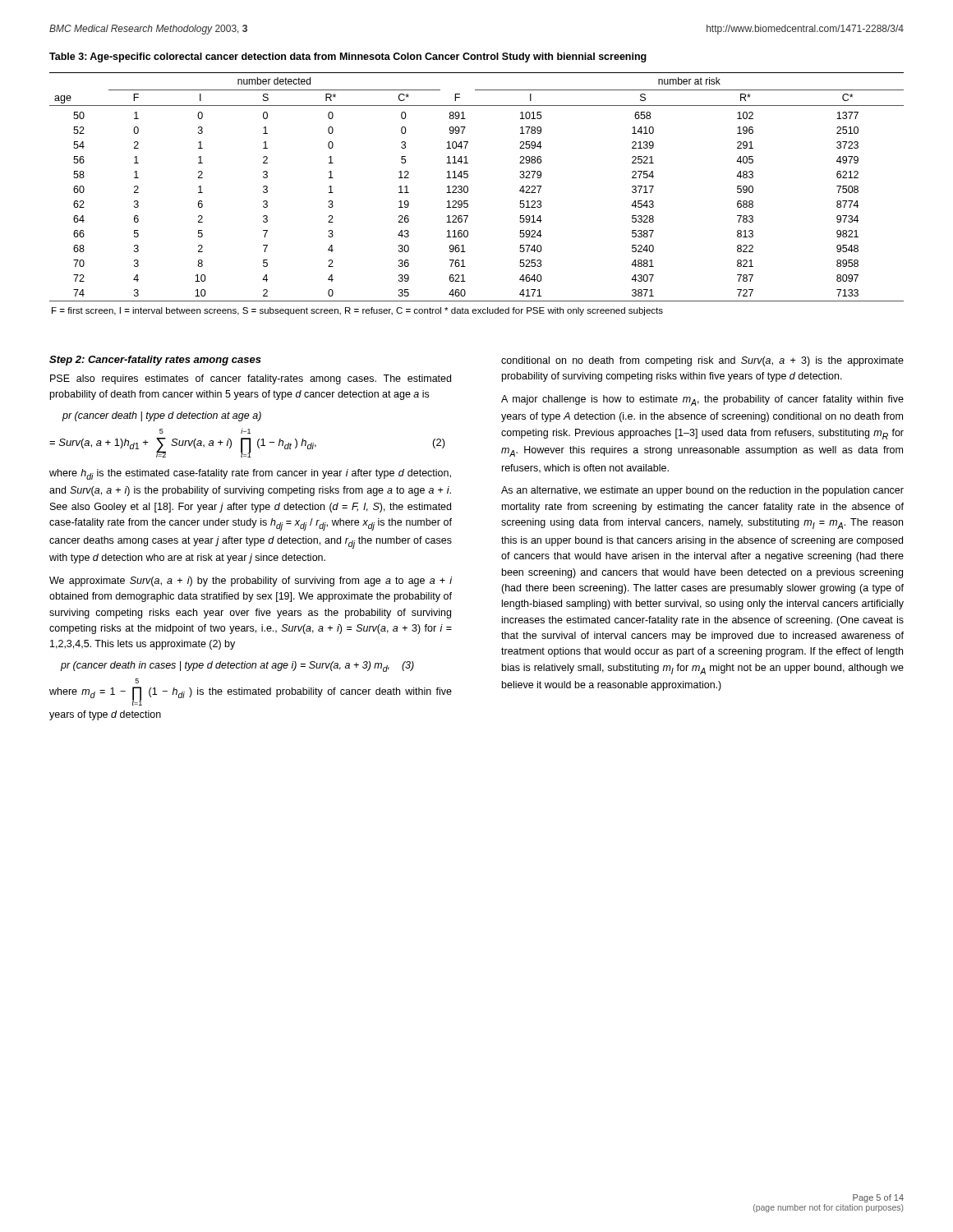Screen dimensions: 1232x953
Task: Locate the region starting "= Surv(a, a + 1)hd1"
Action: [x=251, y=443]
